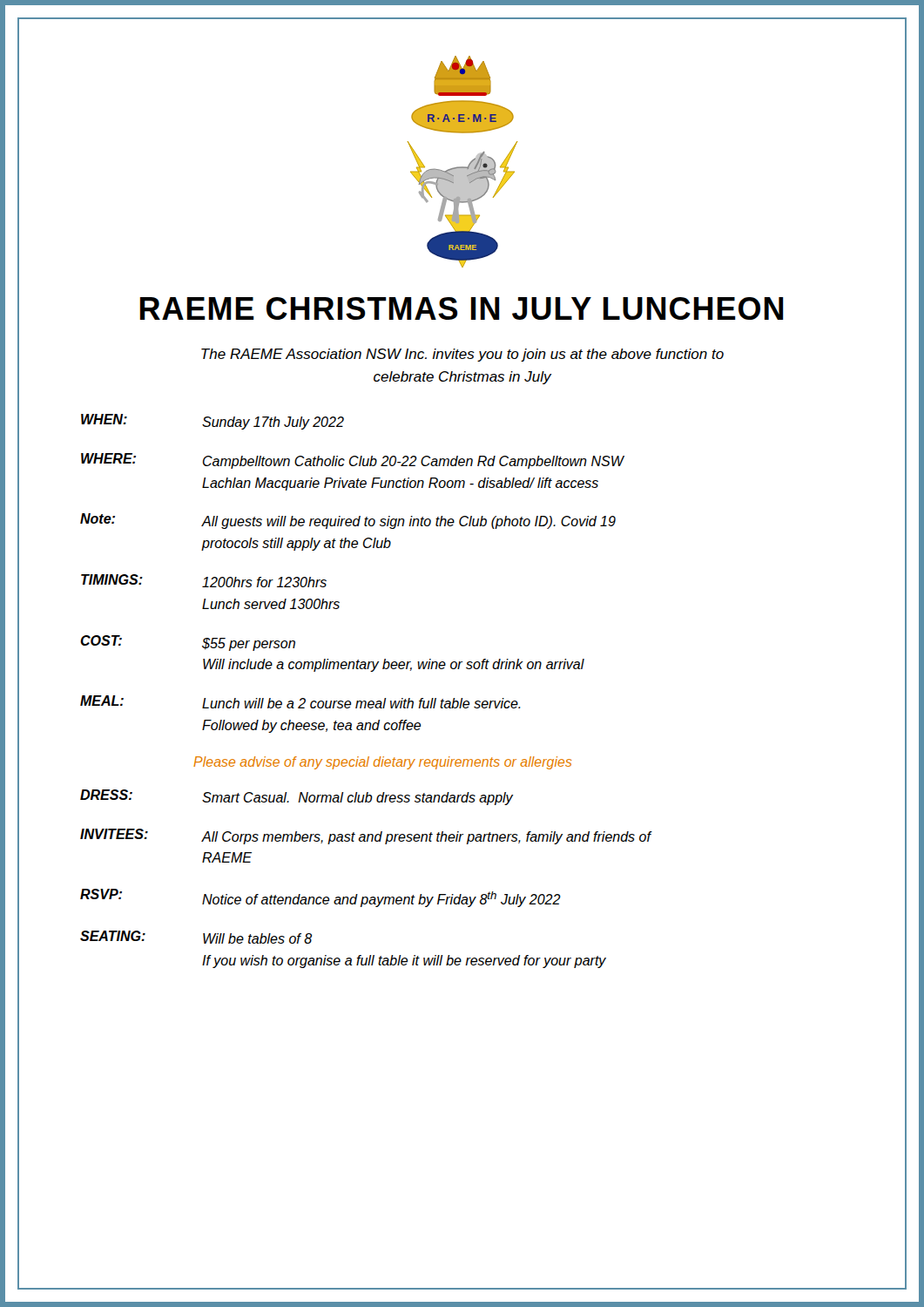Navigate to the region starting "MEAL: Lunch will be a"
Screen dimensions: 1307x924
click(x=301, y=715)
